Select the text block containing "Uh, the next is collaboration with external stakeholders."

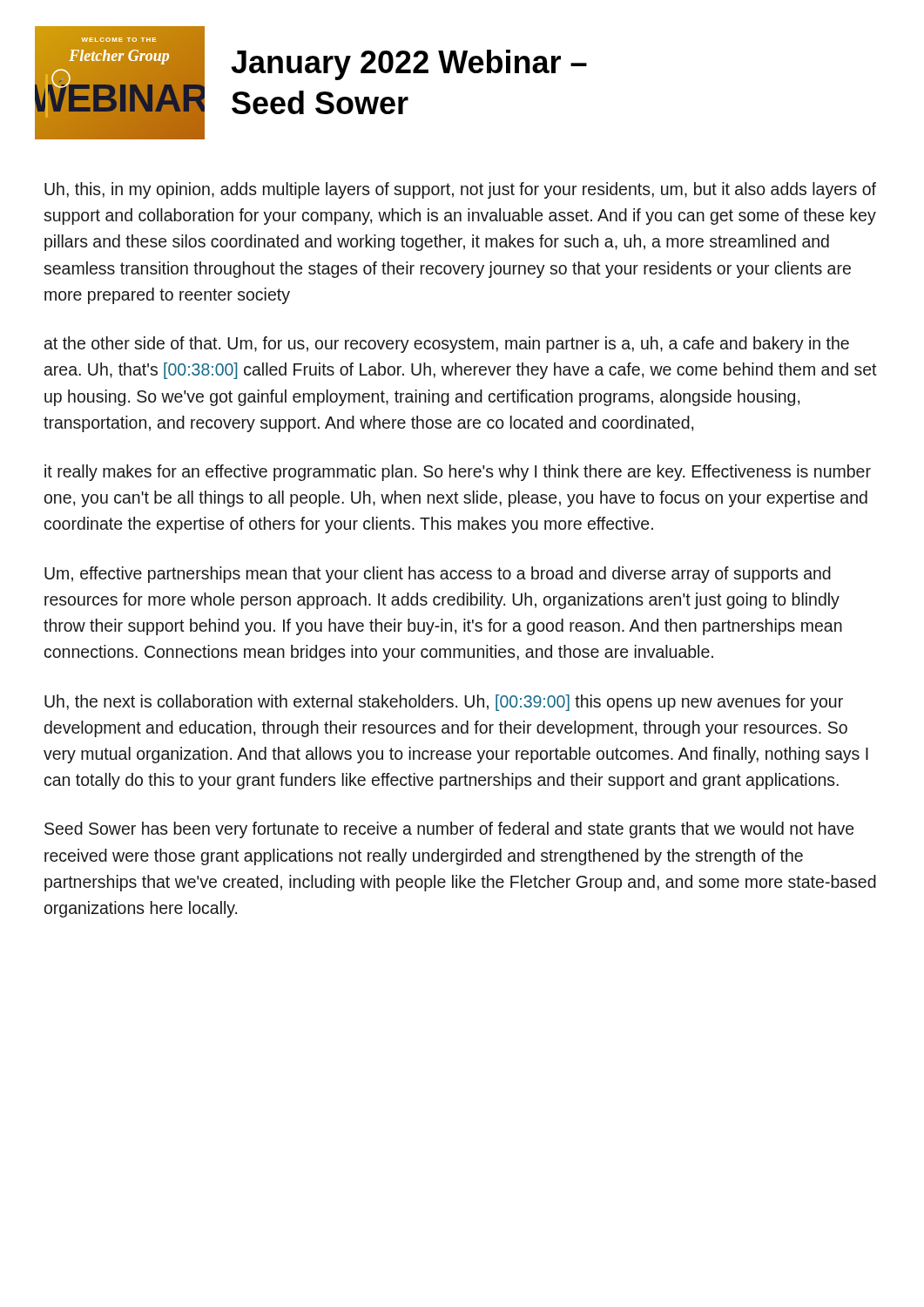pos(462,741)
